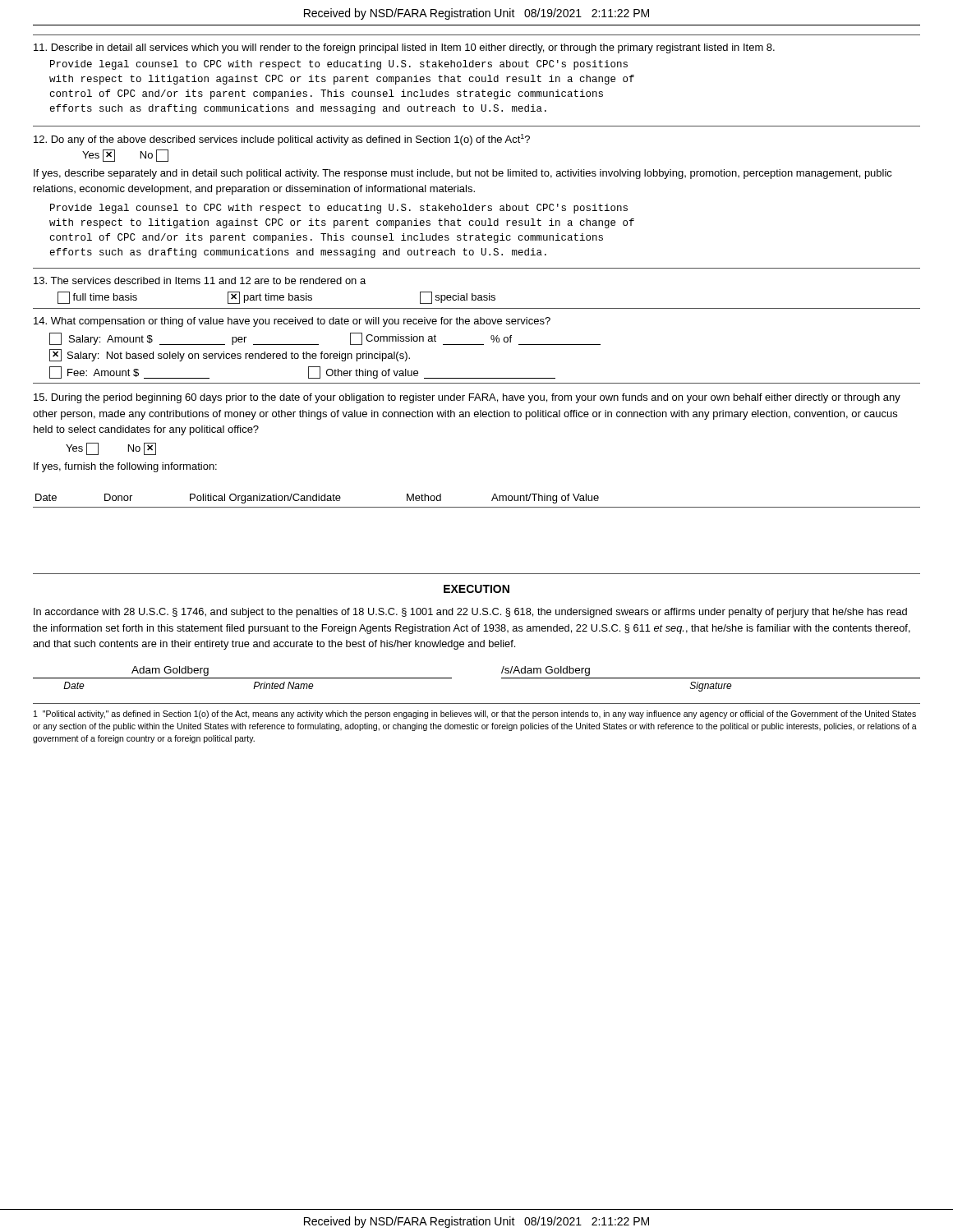The width and height of the screenshot is (953, 1232).
Task: Locate the text block starting "What compensation or thing of value have you"
Action: pos(476,347)
